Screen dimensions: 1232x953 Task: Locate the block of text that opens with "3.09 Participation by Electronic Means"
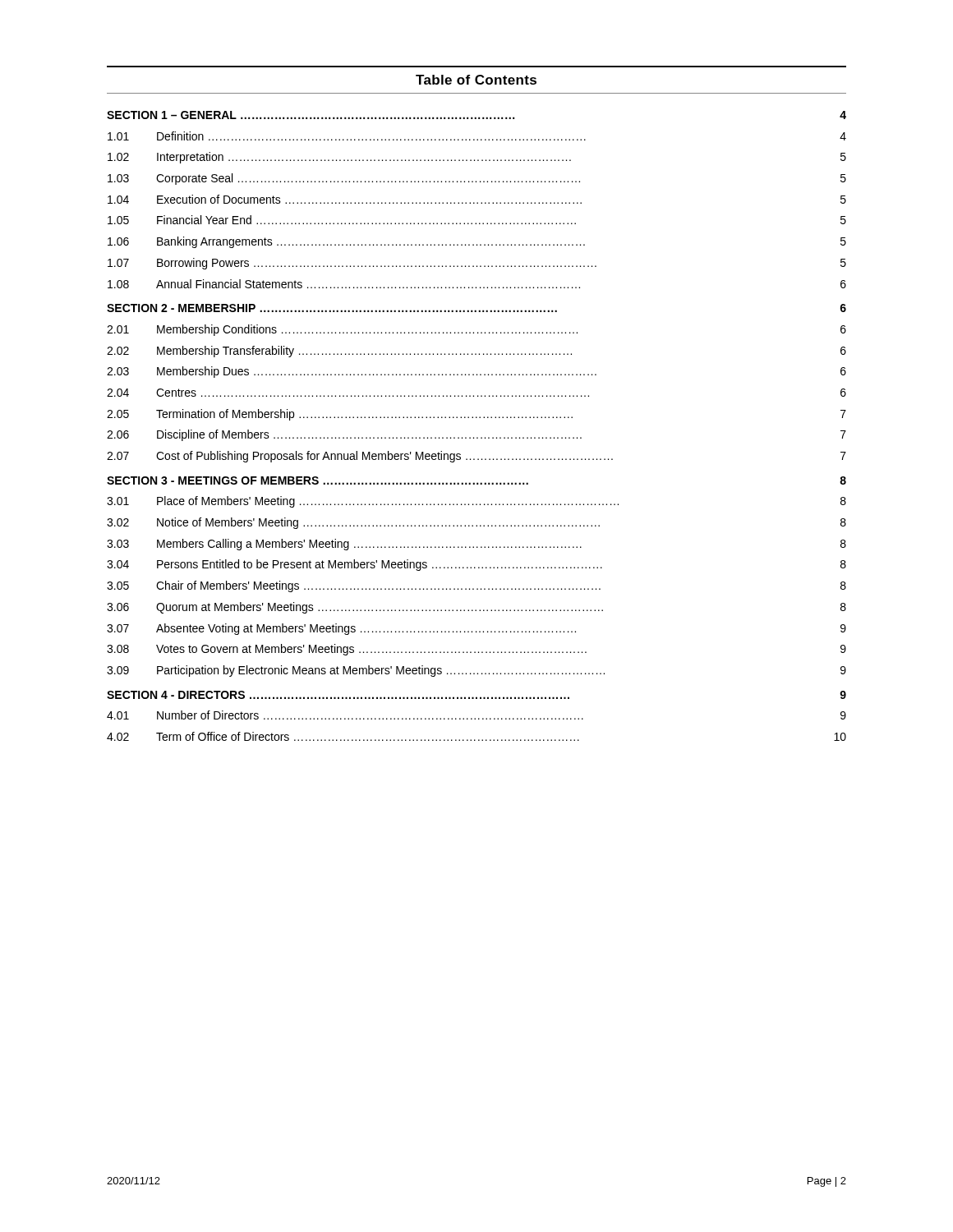[x=476, y=671]
